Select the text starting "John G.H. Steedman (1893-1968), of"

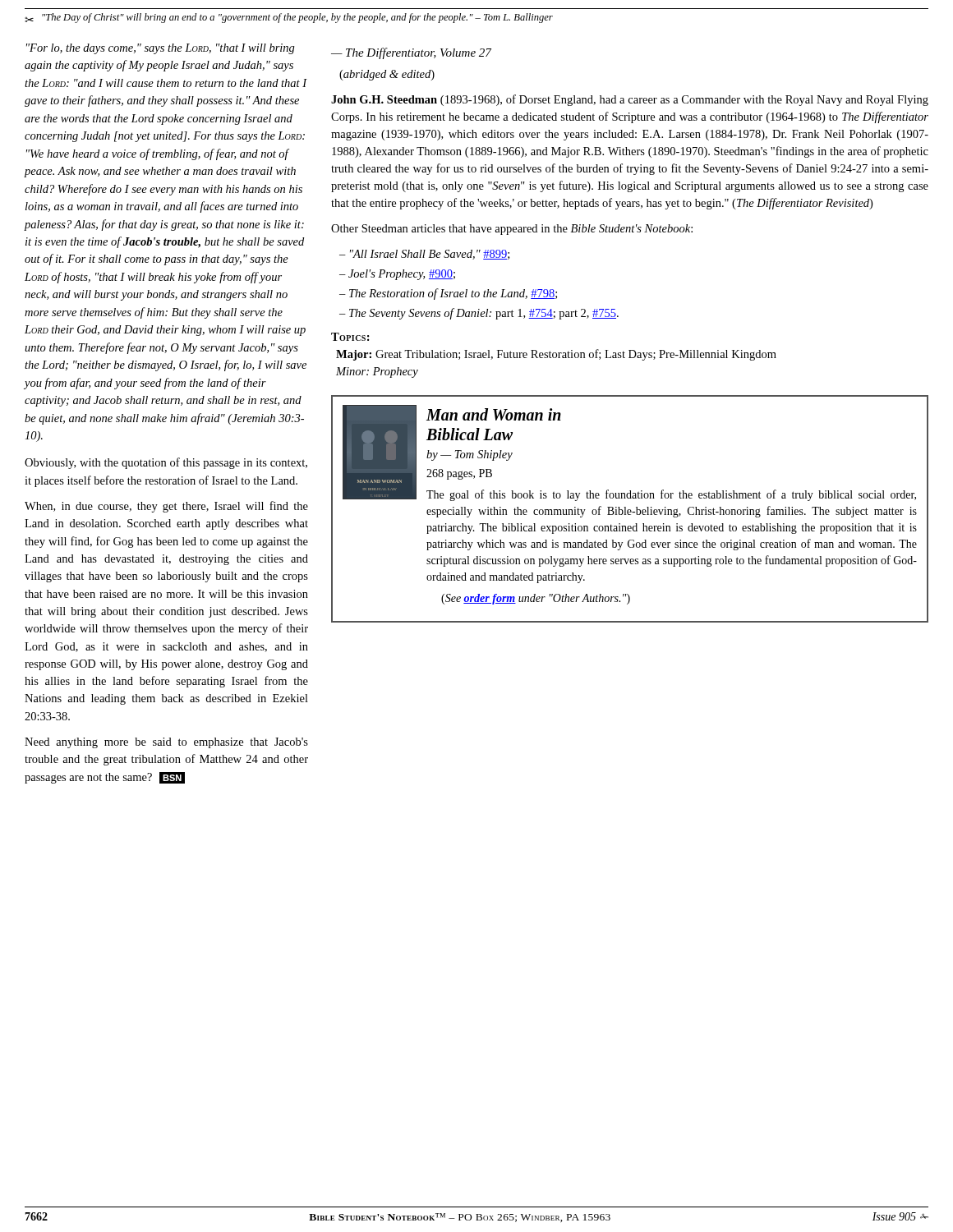(630, 151)
